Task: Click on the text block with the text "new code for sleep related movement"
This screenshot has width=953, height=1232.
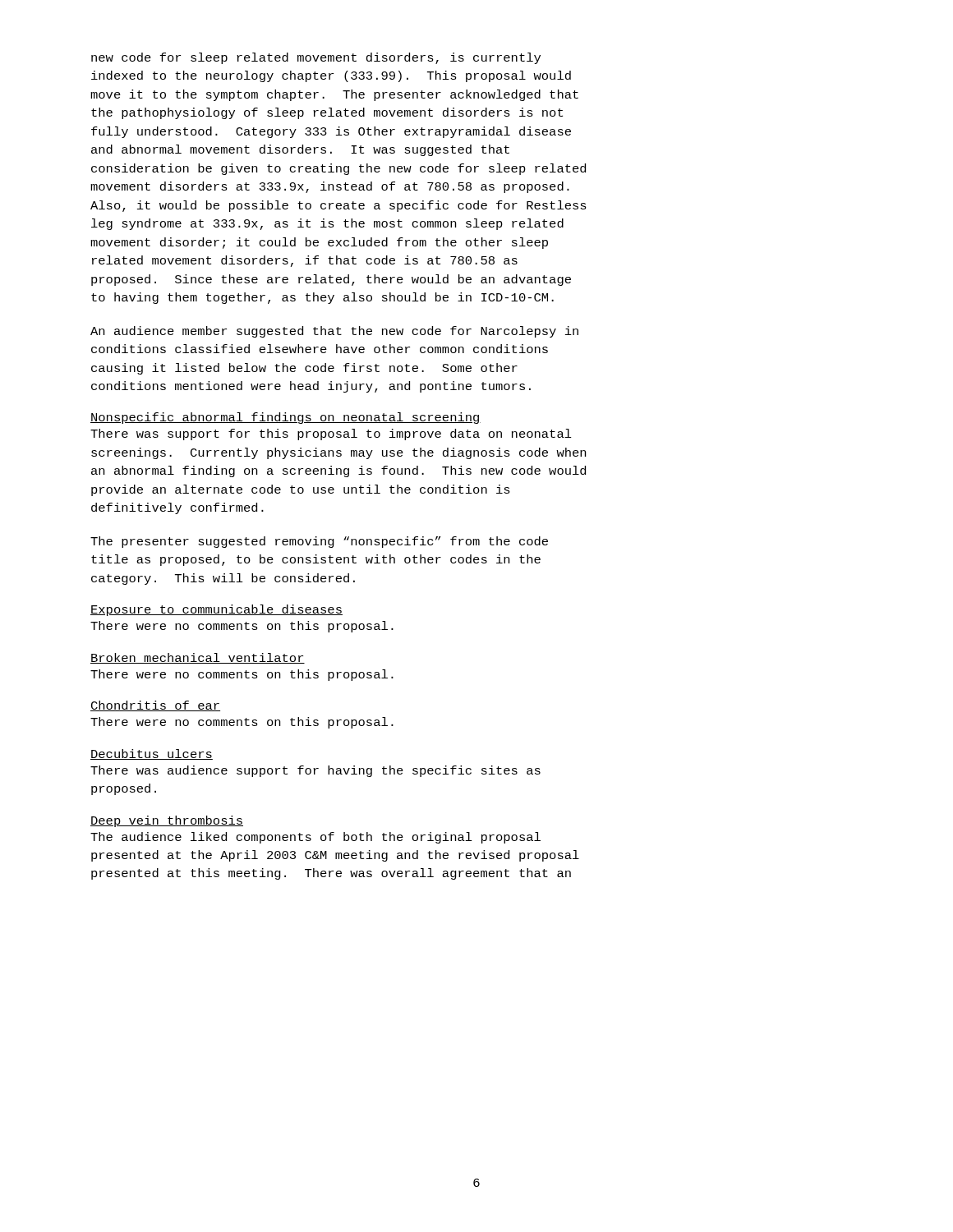Action: click(x=476, y=178)
